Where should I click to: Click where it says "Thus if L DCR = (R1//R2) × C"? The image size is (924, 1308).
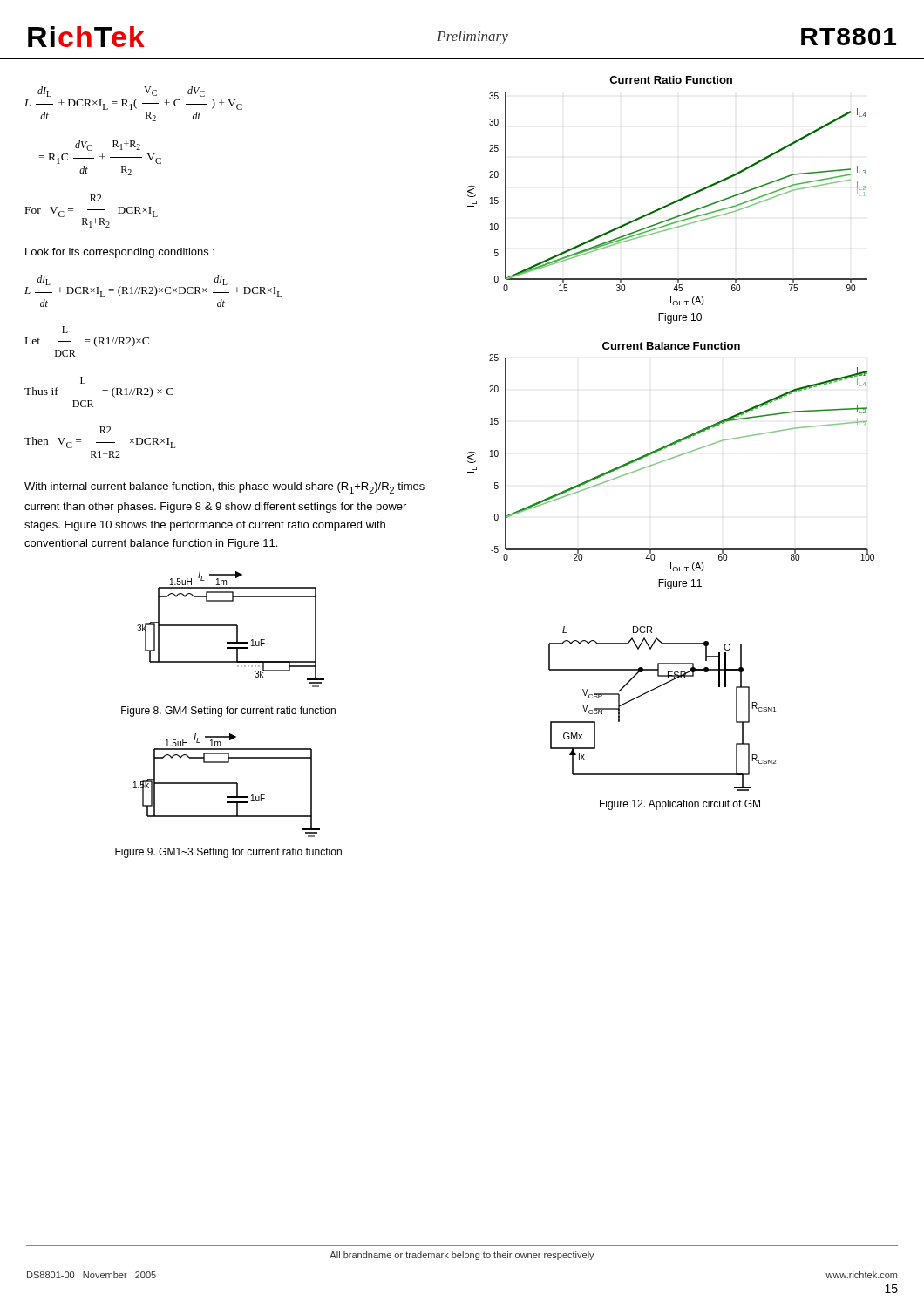point(99,392)
